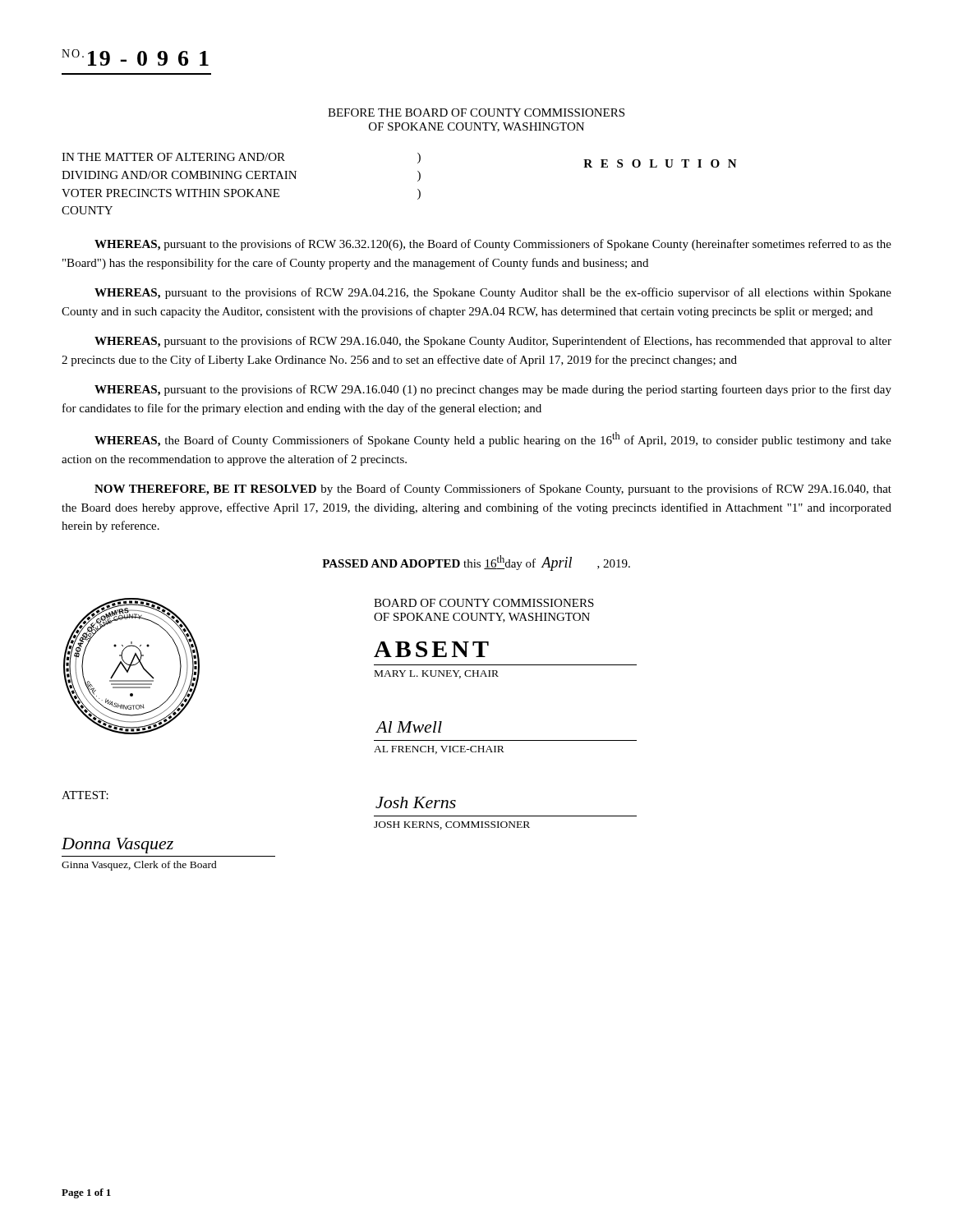Click where it says "ABSENT MARY L. KUNEY, CHAIR"
Image resolution: width=953 pixels, height=1232 pixels.
[x=633, y=655]
